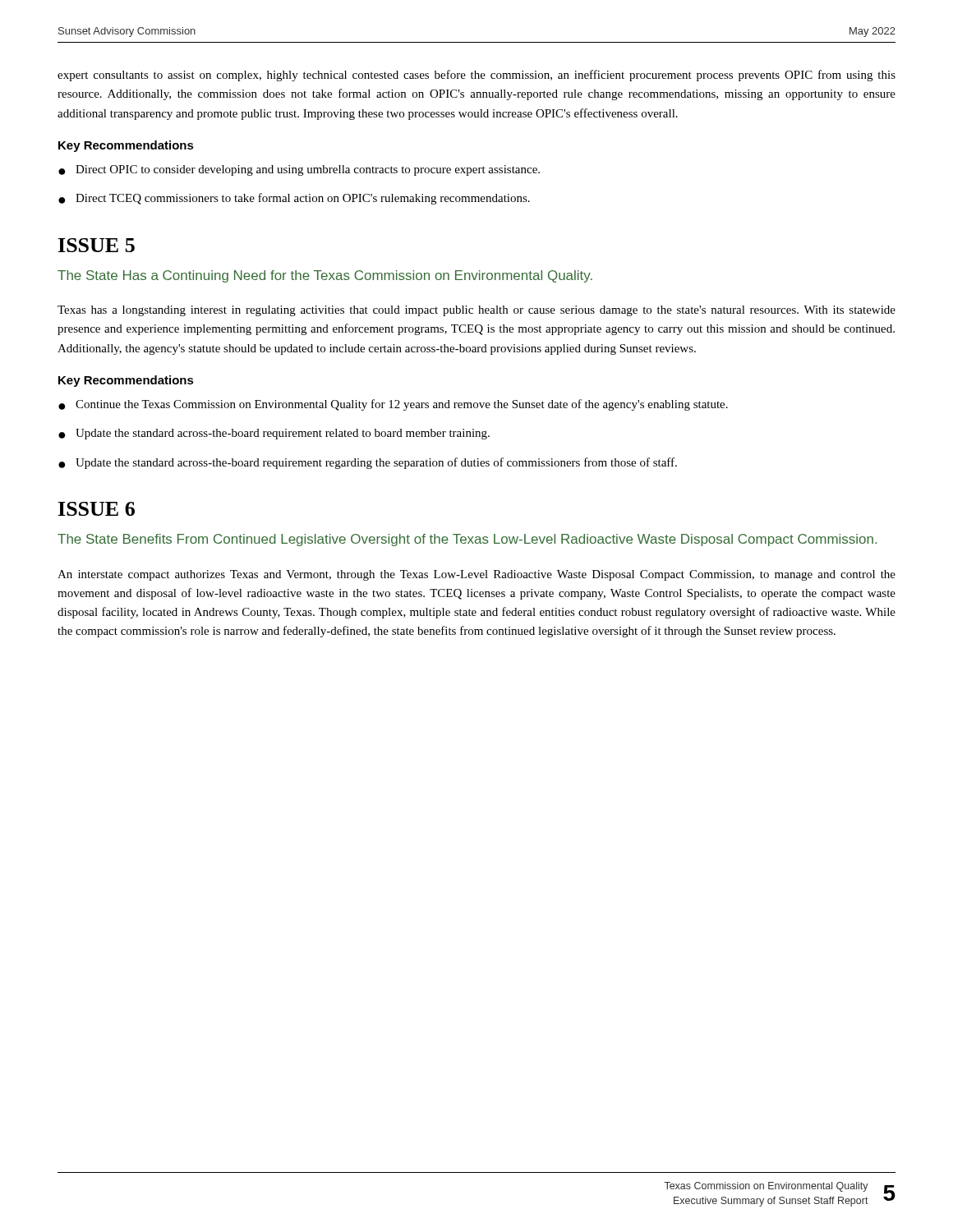Select the title containing "ISSUE 5"
953x1232 pixels.
pos(96,245)
